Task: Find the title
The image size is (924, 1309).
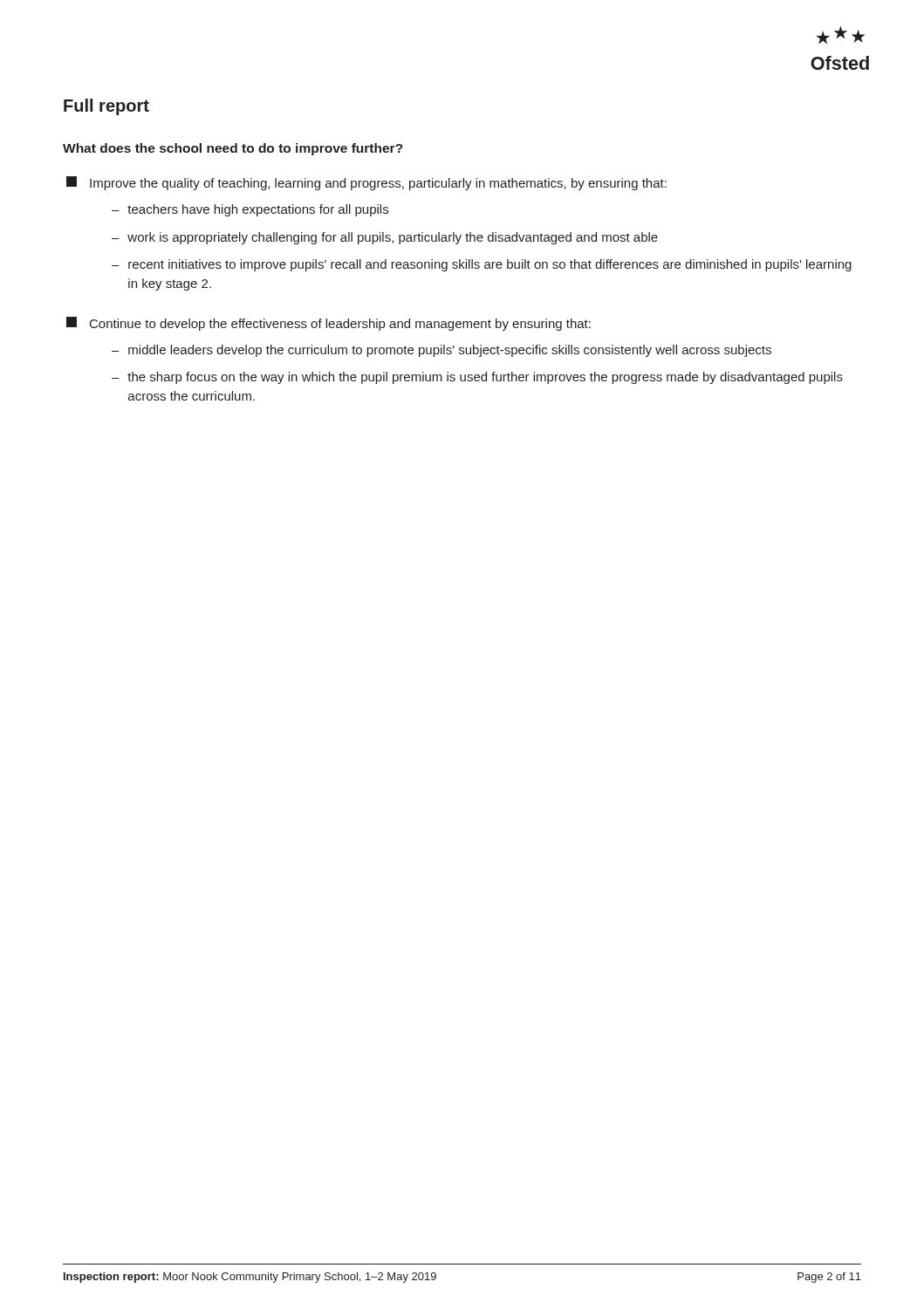Action: pos(106,106)
